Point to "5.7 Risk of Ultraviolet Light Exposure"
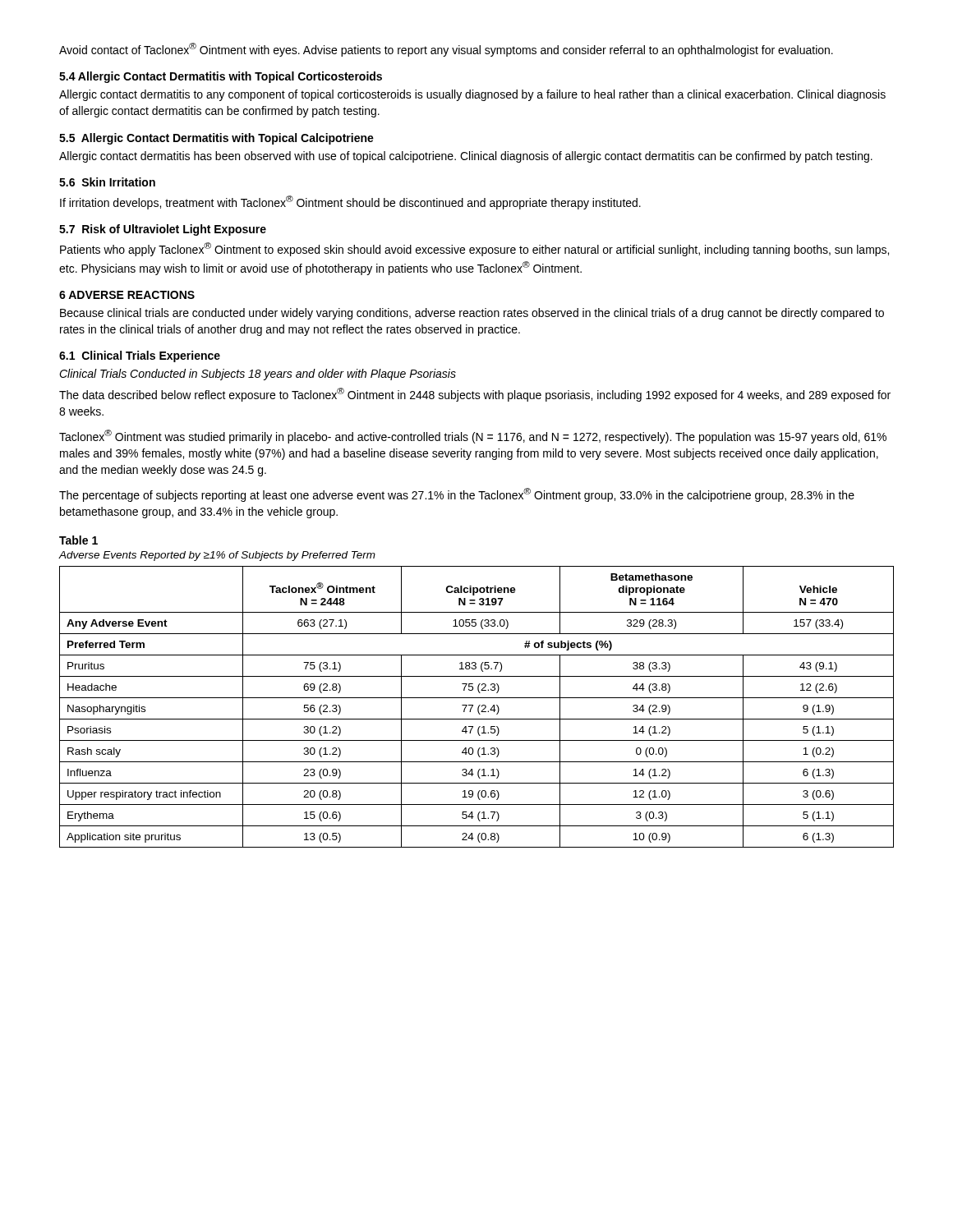953x1232 pixels. (x=163, y=229)
